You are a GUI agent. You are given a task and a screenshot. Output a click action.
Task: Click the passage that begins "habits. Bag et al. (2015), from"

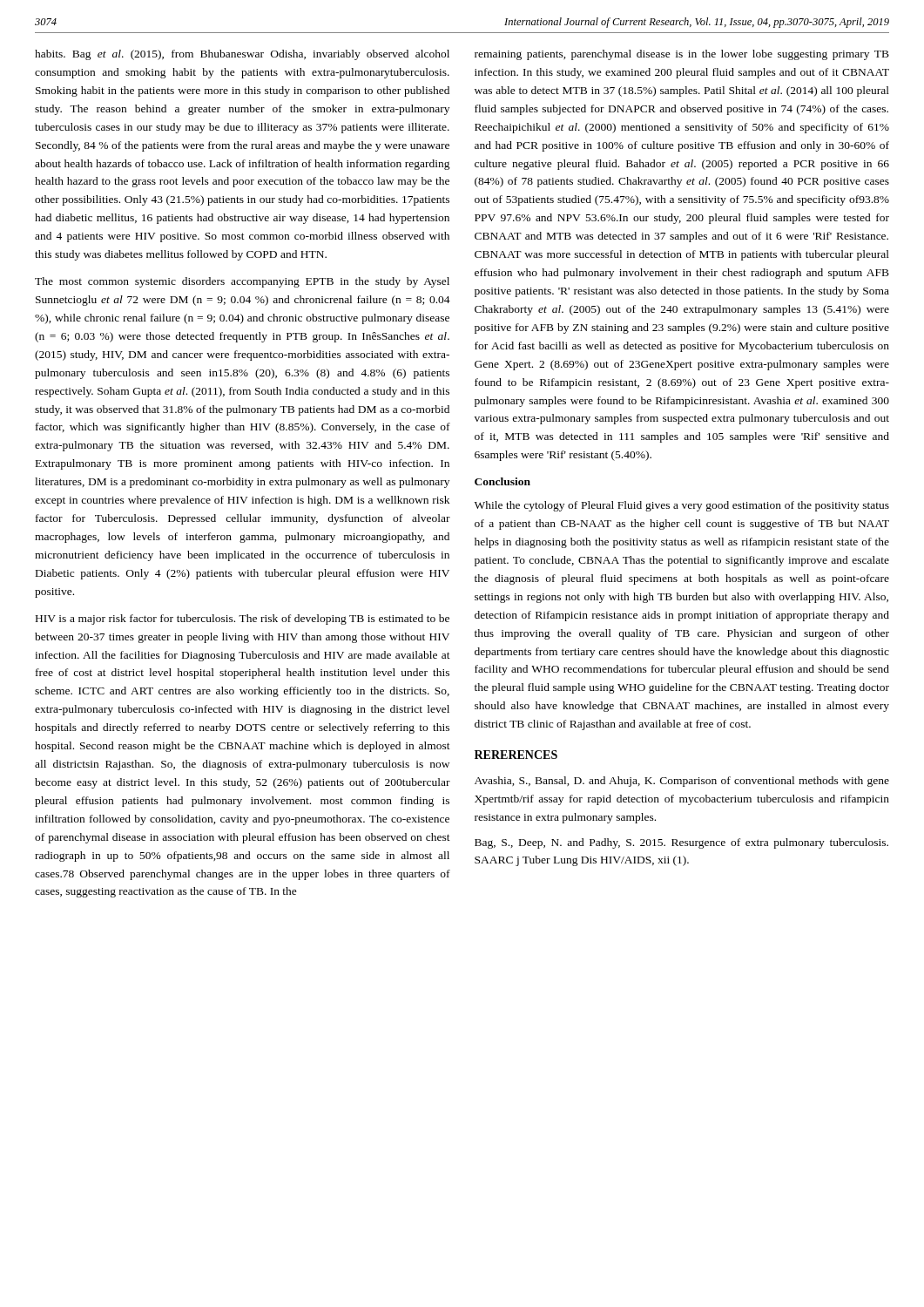click(x=242, y=155)
